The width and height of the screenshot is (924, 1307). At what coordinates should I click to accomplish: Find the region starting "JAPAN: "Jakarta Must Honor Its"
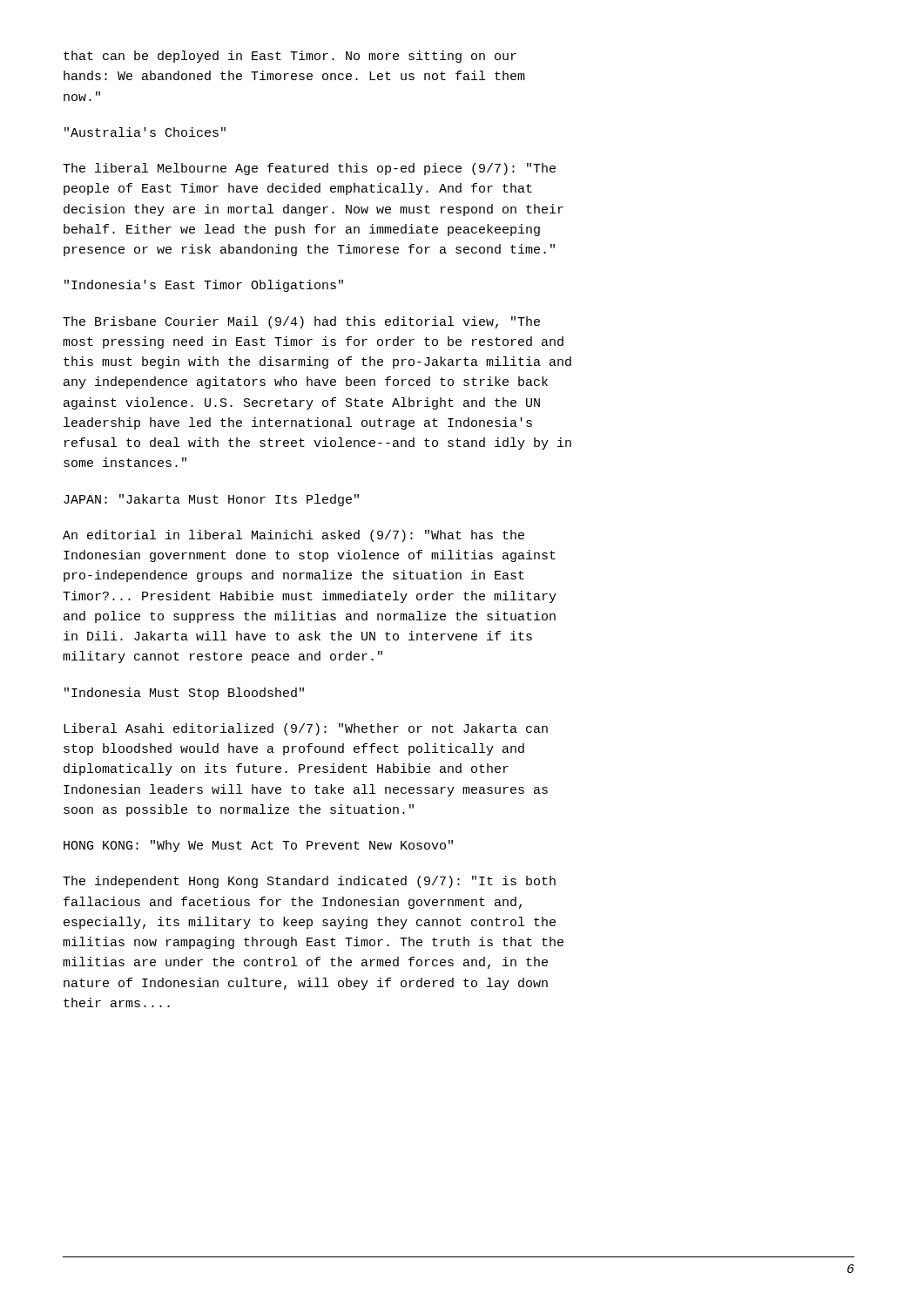coord(211,500)
